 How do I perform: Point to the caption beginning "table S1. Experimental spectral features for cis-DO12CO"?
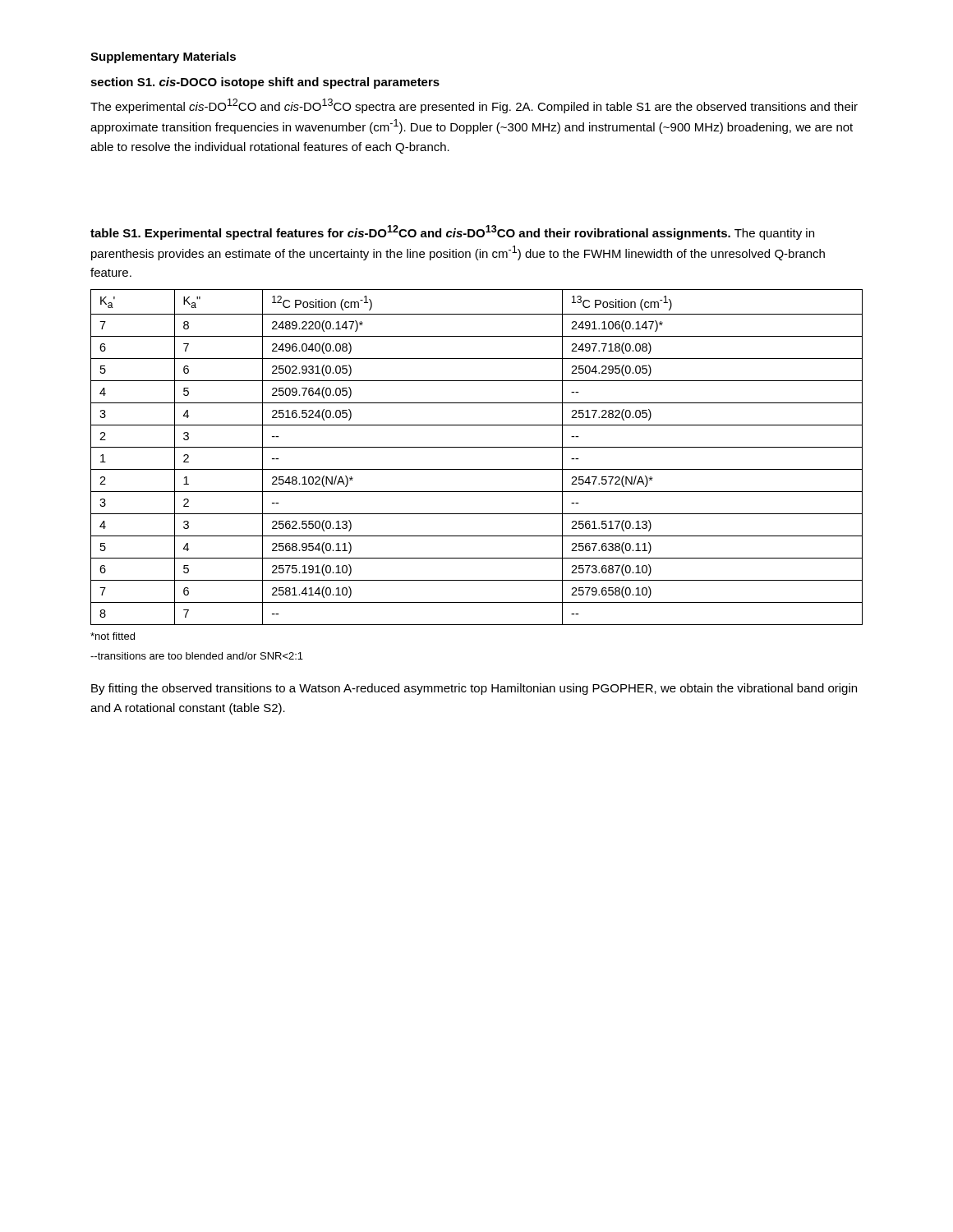(458, 251)
